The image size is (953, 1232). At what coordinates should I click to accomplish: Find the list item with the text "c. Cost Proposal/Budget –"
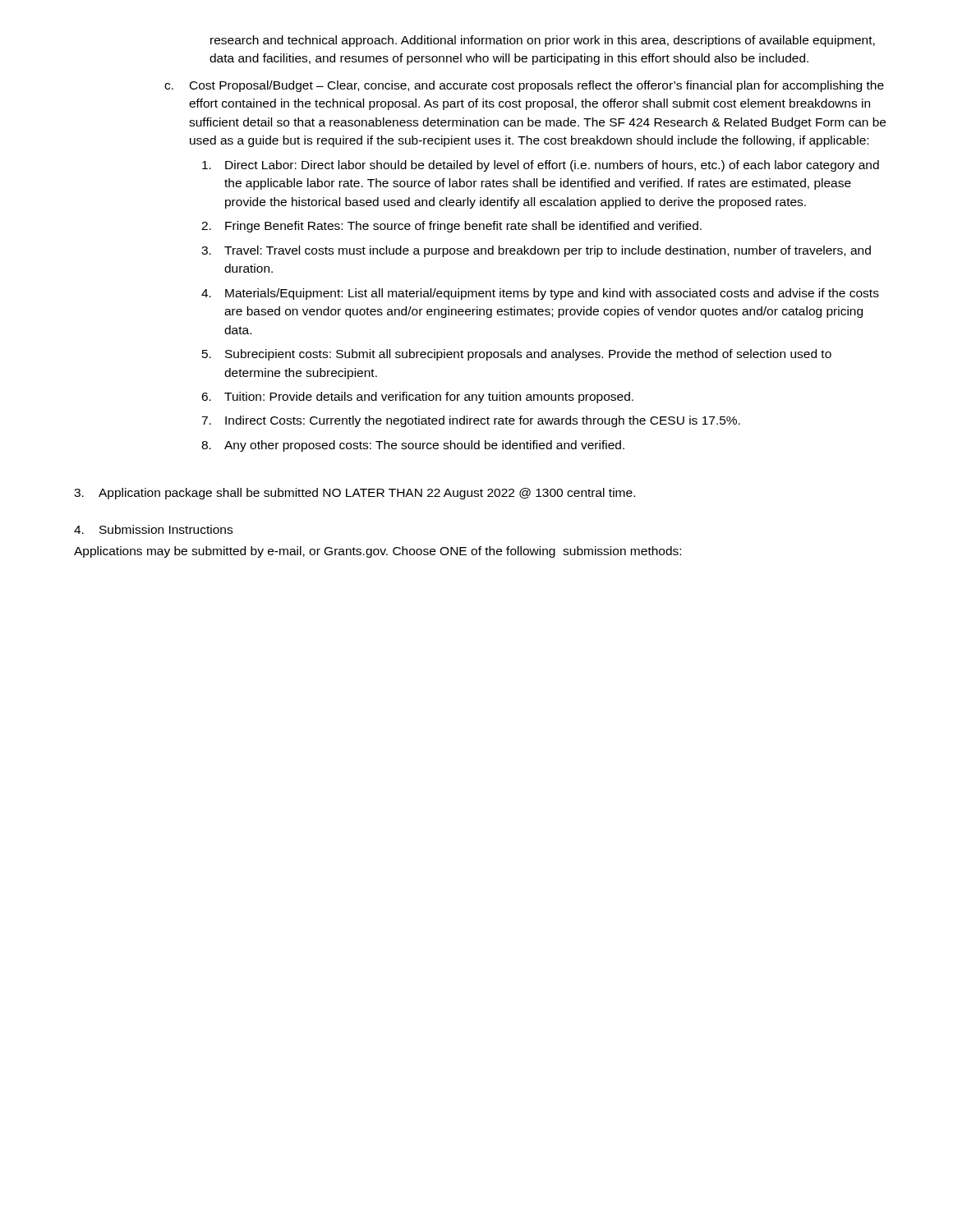526,265
